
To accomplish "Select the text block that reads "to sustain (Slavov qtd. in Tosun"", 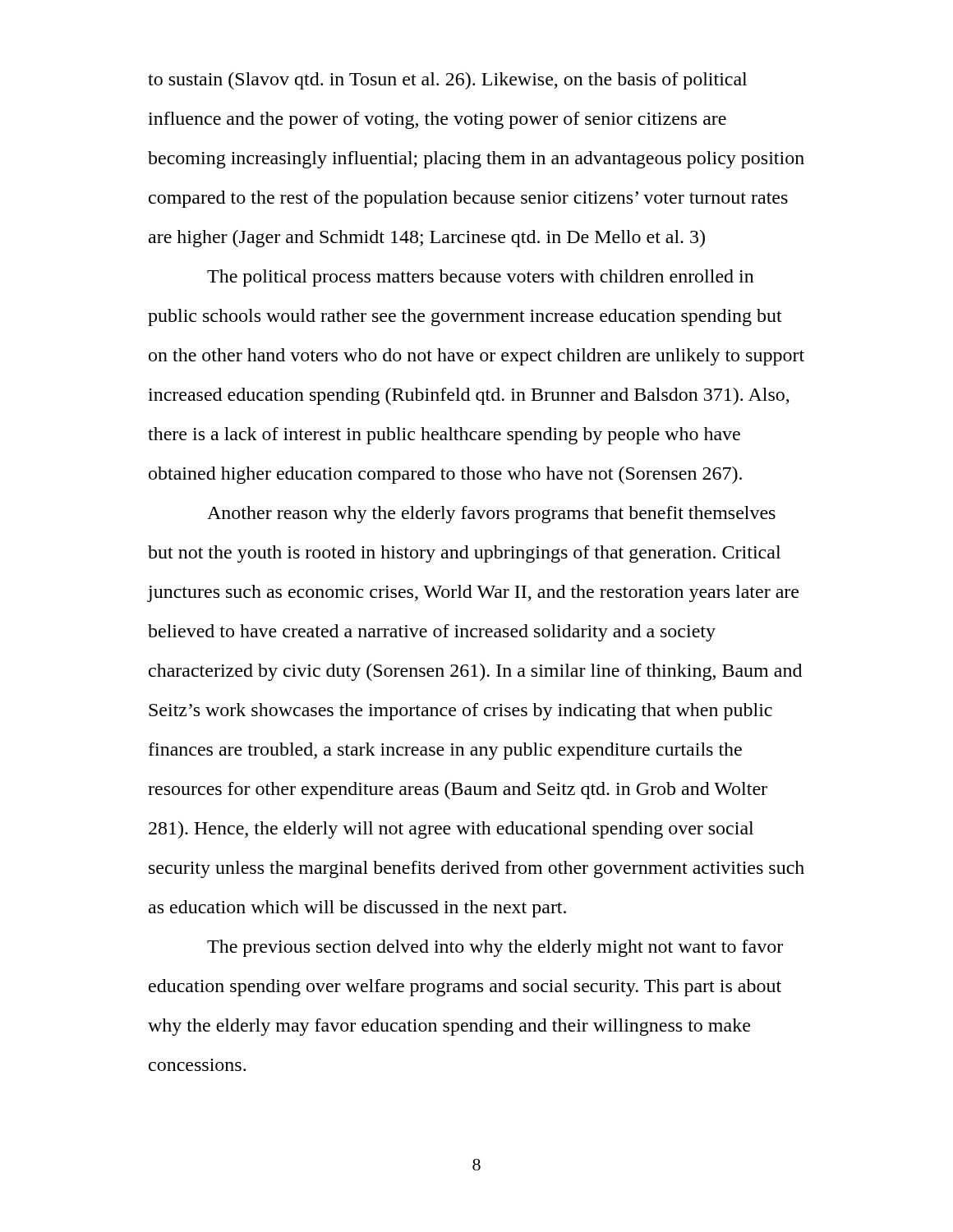I will pos(476,158).
